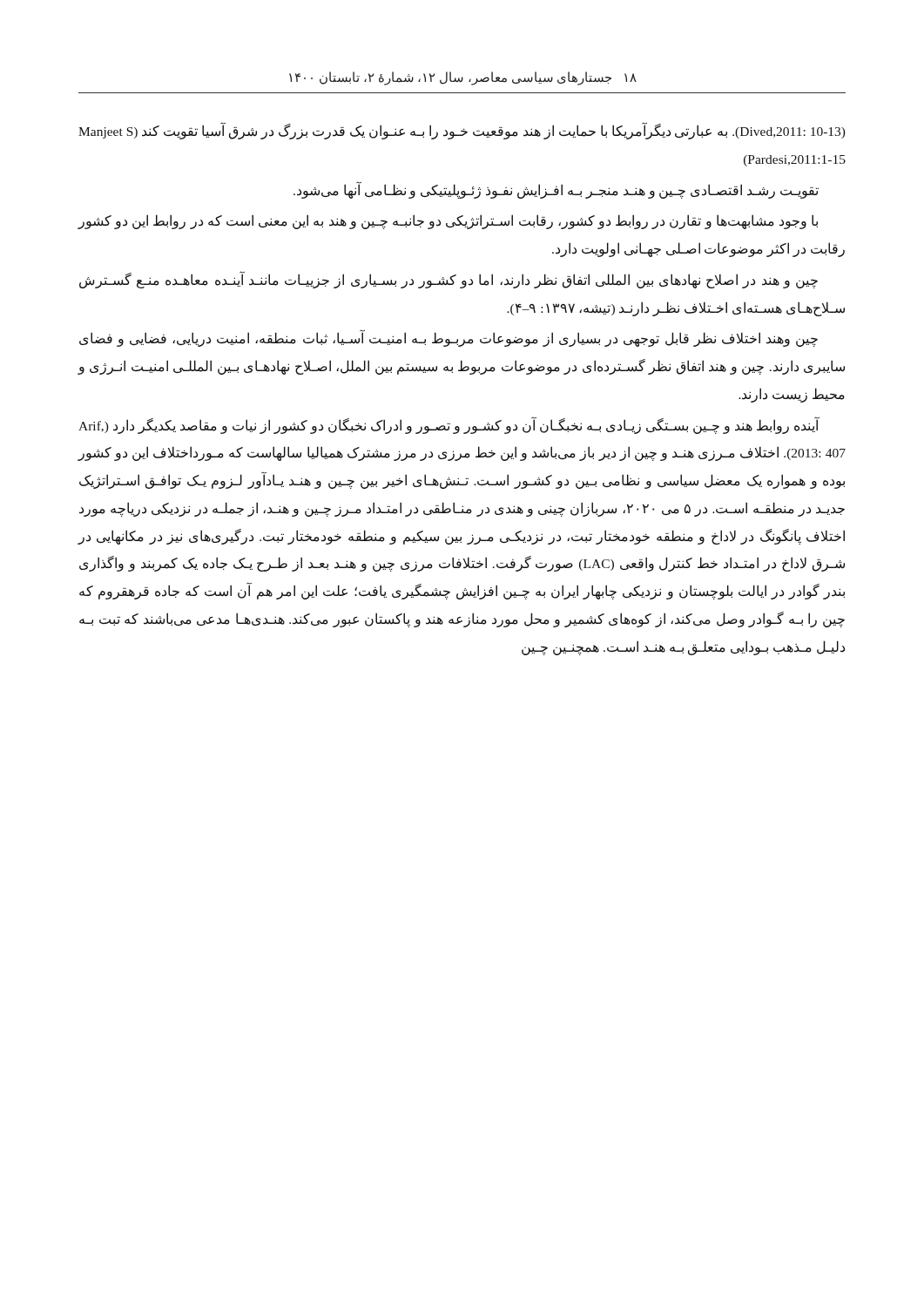924x1307 pixels.
Task: Locate the text block that reads "چین و هند"
Action: (x=462, y=294)
